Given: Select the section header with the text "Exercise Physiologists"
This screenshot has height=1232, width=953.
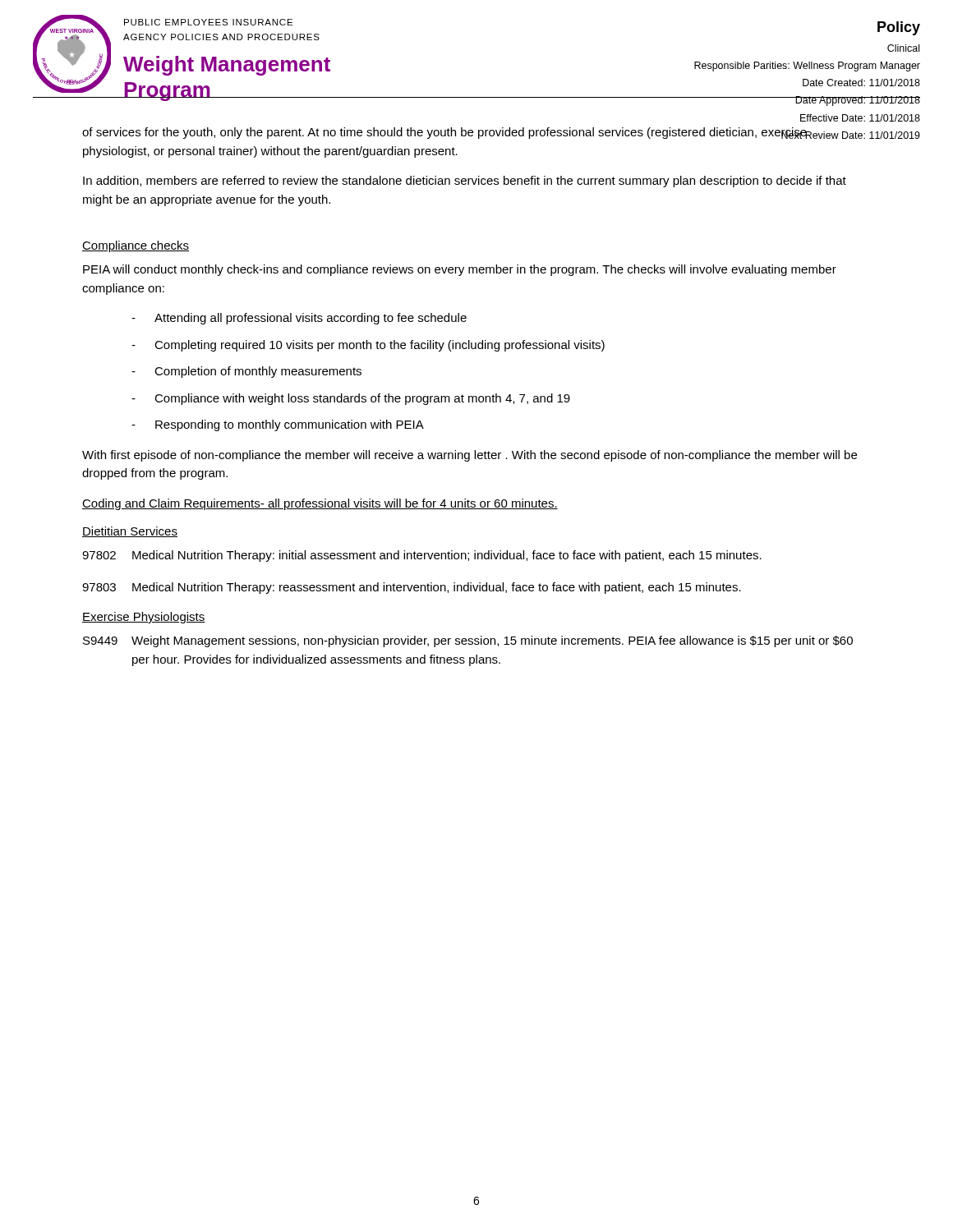Looking at the screenshot, I should [143, 616].
